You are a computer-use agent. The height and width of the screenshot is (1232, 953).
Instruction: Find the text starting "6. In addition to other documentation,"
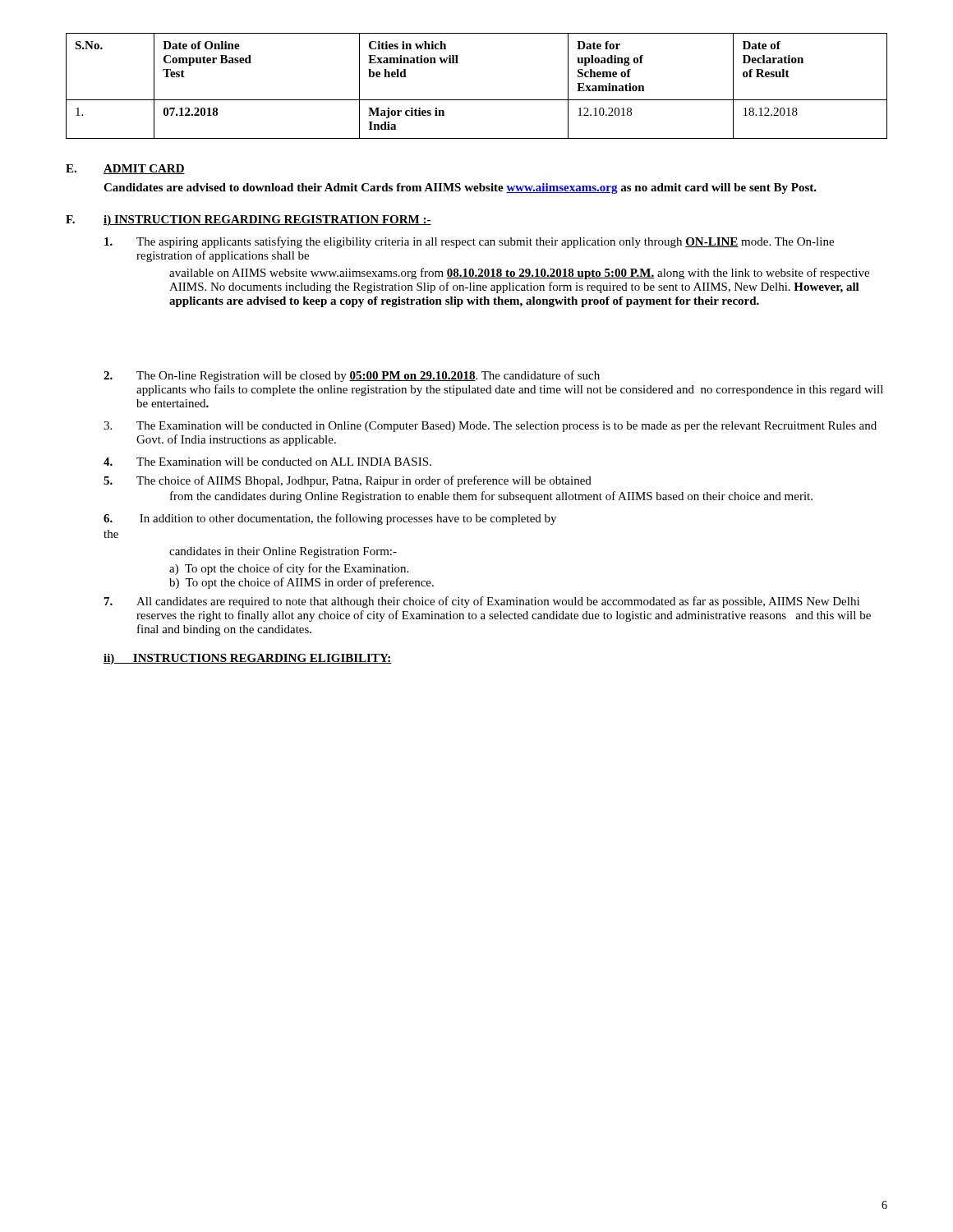(330, 519)
